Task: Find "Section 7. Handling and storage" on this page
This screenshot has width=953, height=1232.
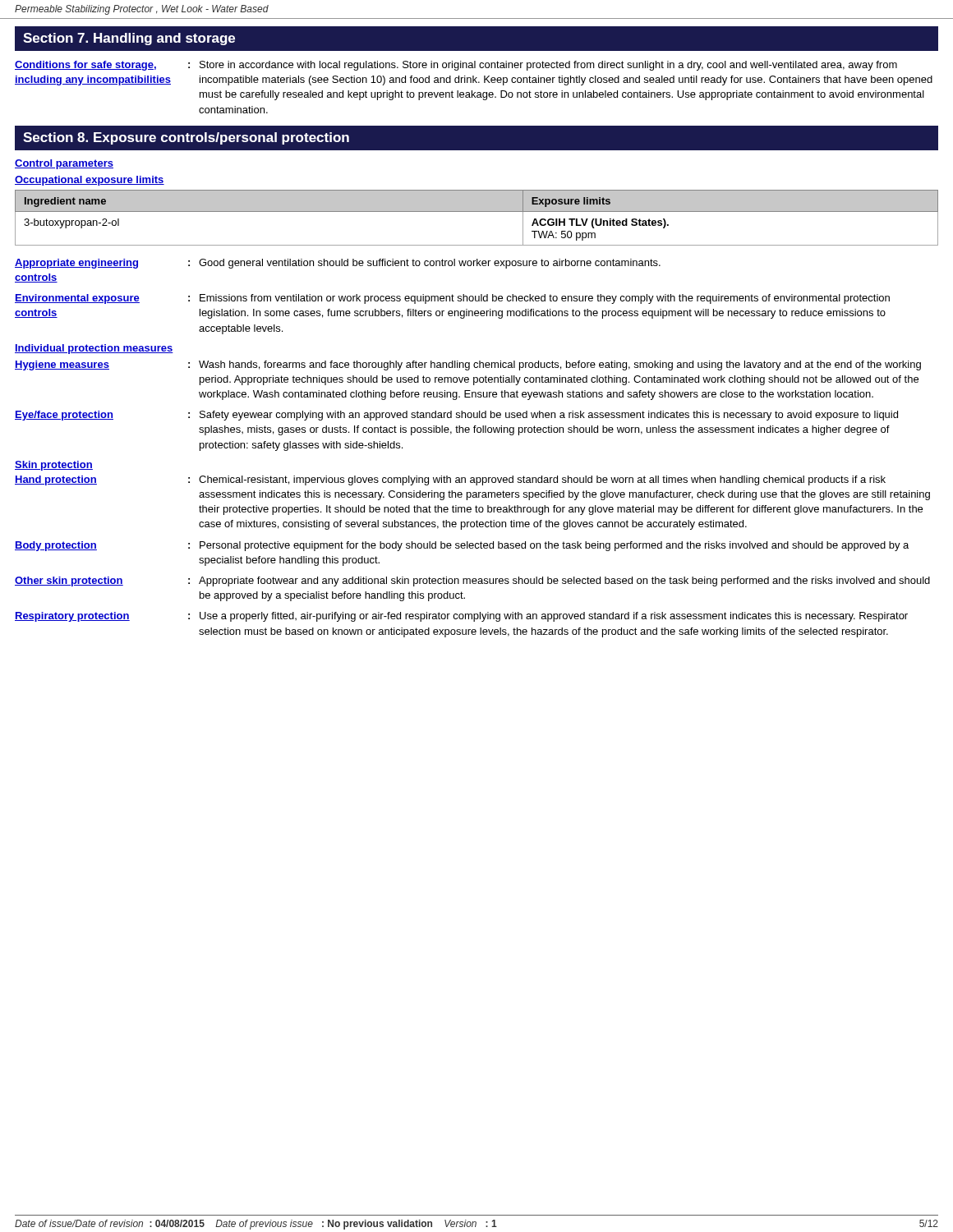Action: [x=129, y=38]
